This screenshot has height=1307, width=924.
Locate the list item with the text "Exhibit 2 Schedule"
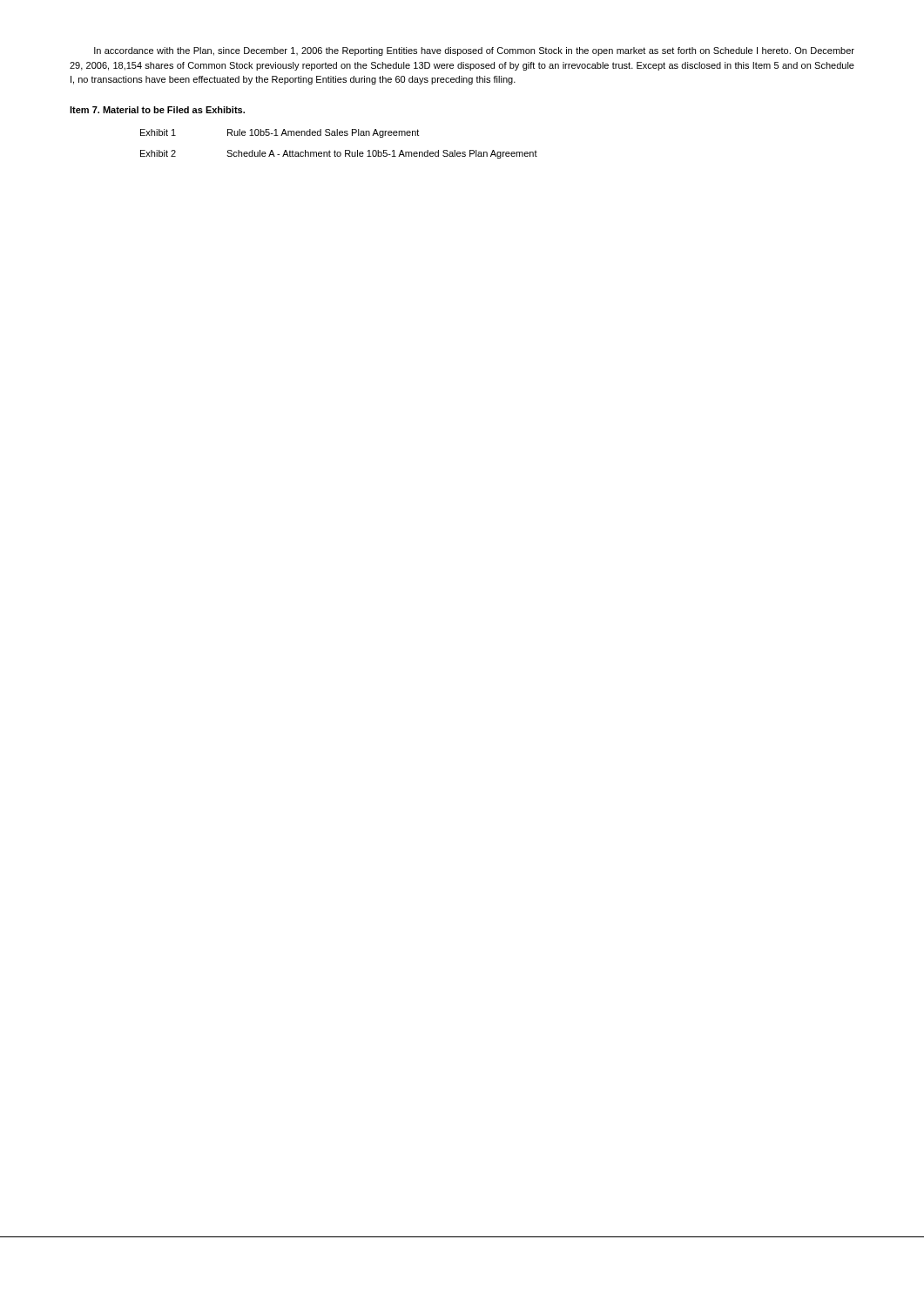click(338, 153)
